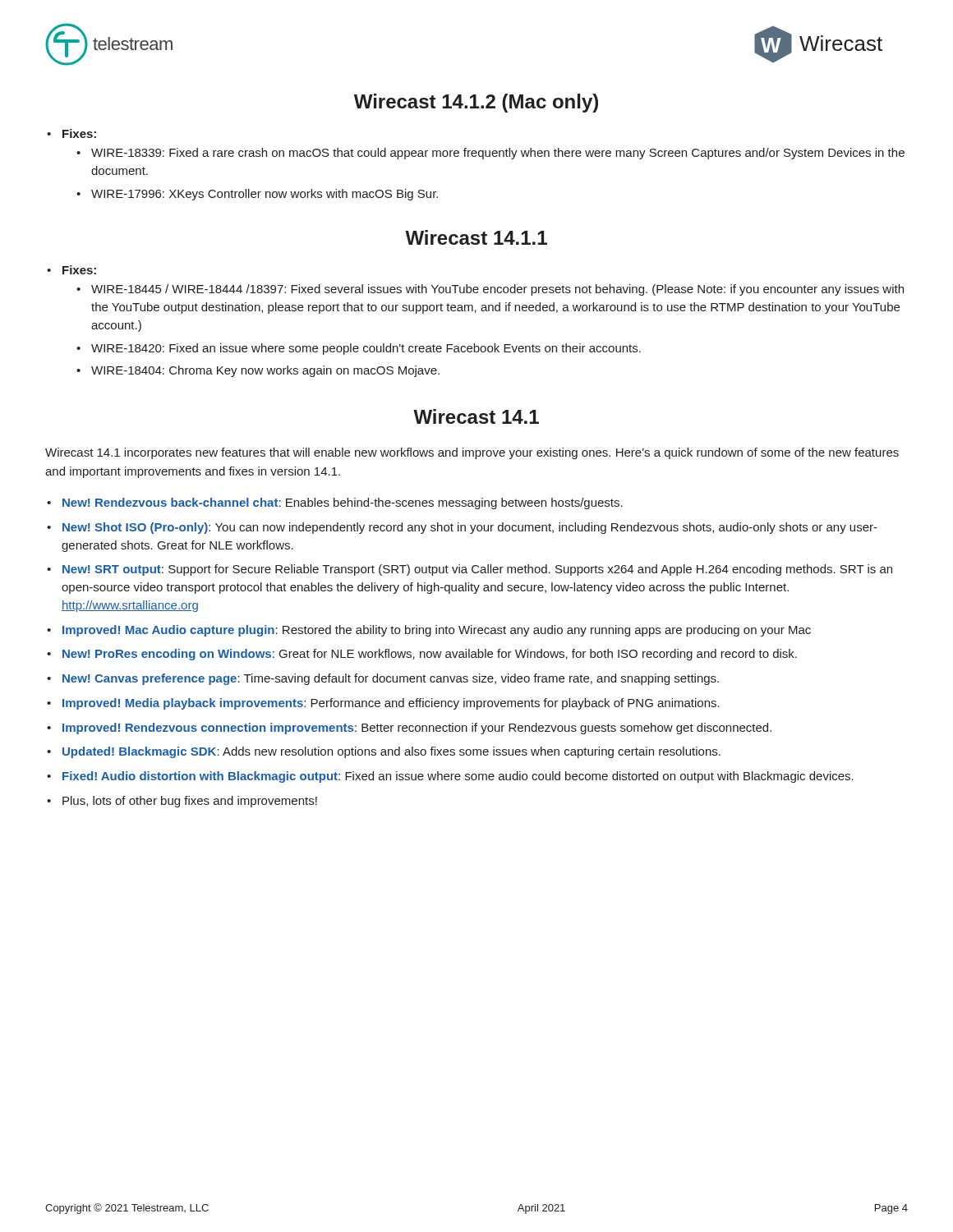953x1232 pixels.
Task: Find the element starting "Improved! Rendezvous connection improvements: Better reconnection"
Action: pyautogui.click(x=417, y=727)
